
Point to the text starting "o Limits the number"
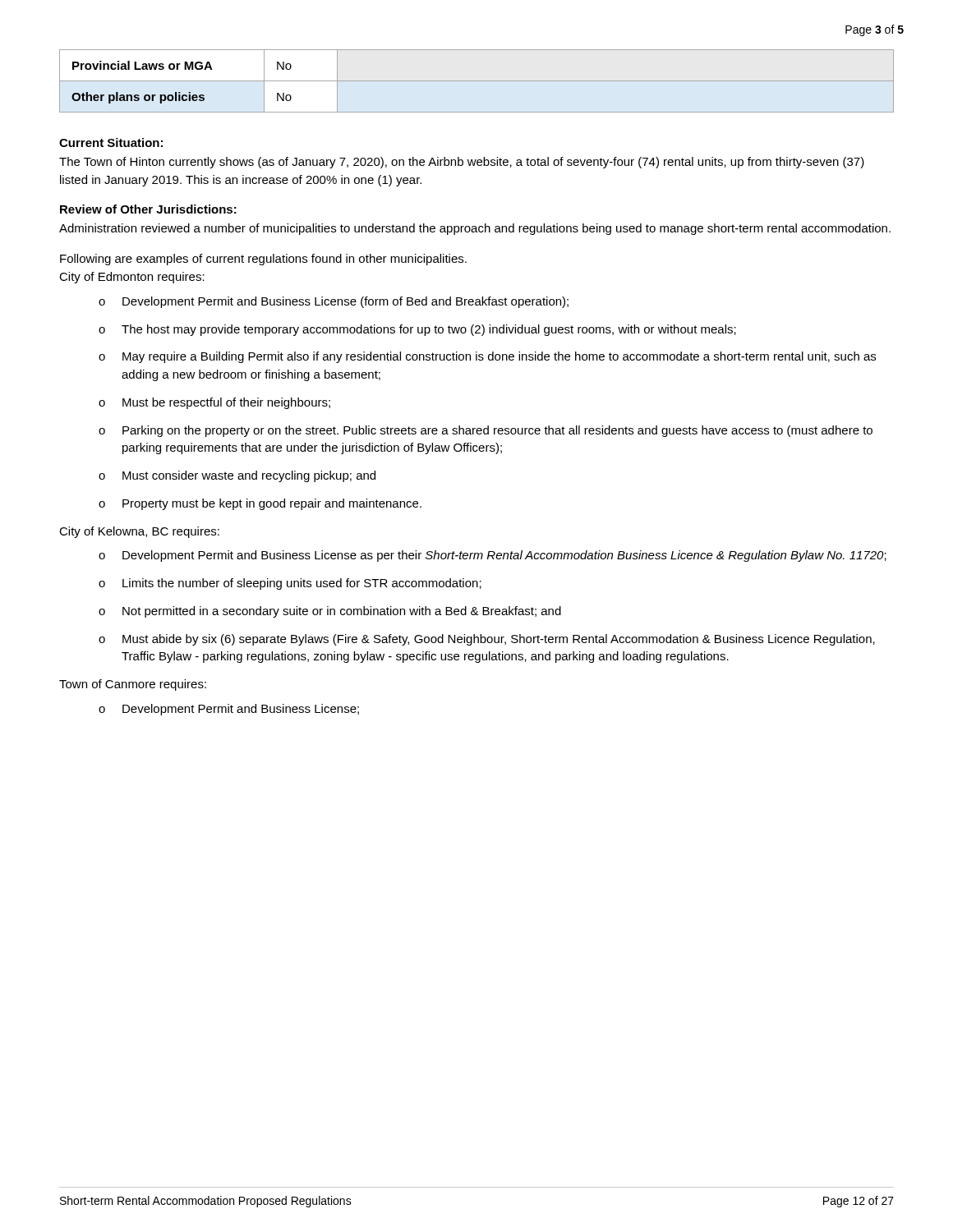(290, 584)
